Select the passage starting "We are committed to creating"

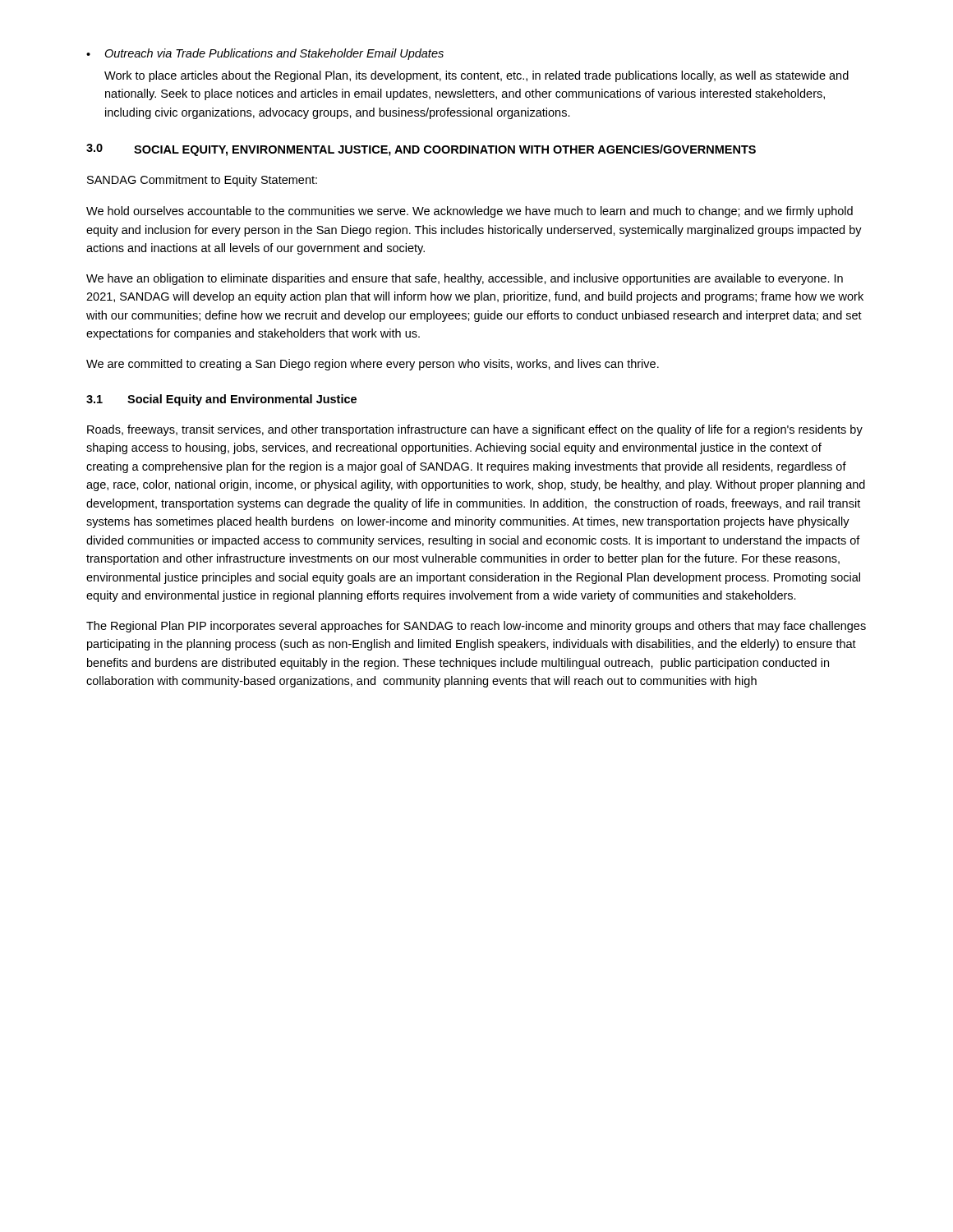pos(373,364)
